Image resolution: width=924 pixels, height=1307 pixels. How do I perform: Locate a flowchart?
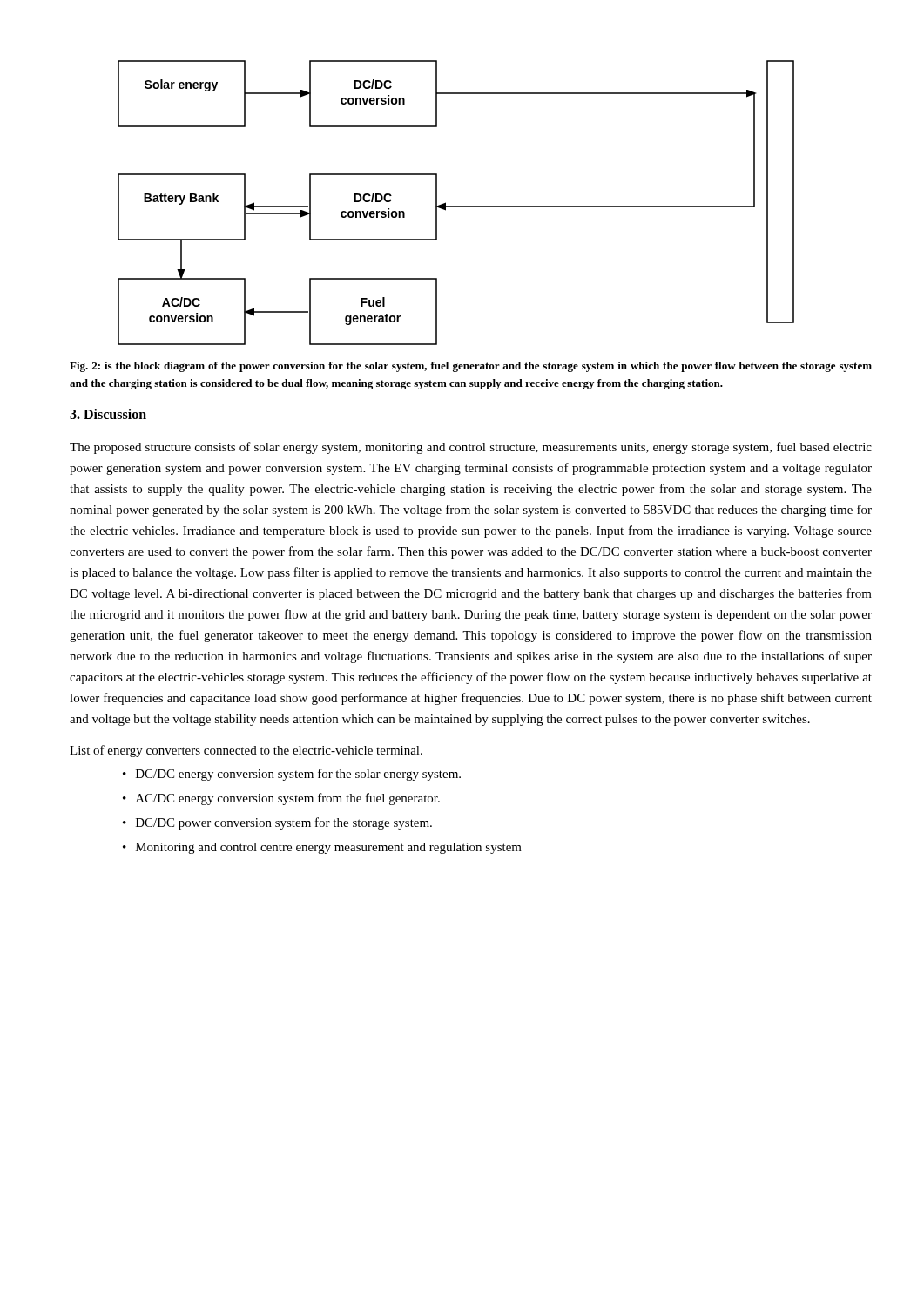(x=471, y=192)
